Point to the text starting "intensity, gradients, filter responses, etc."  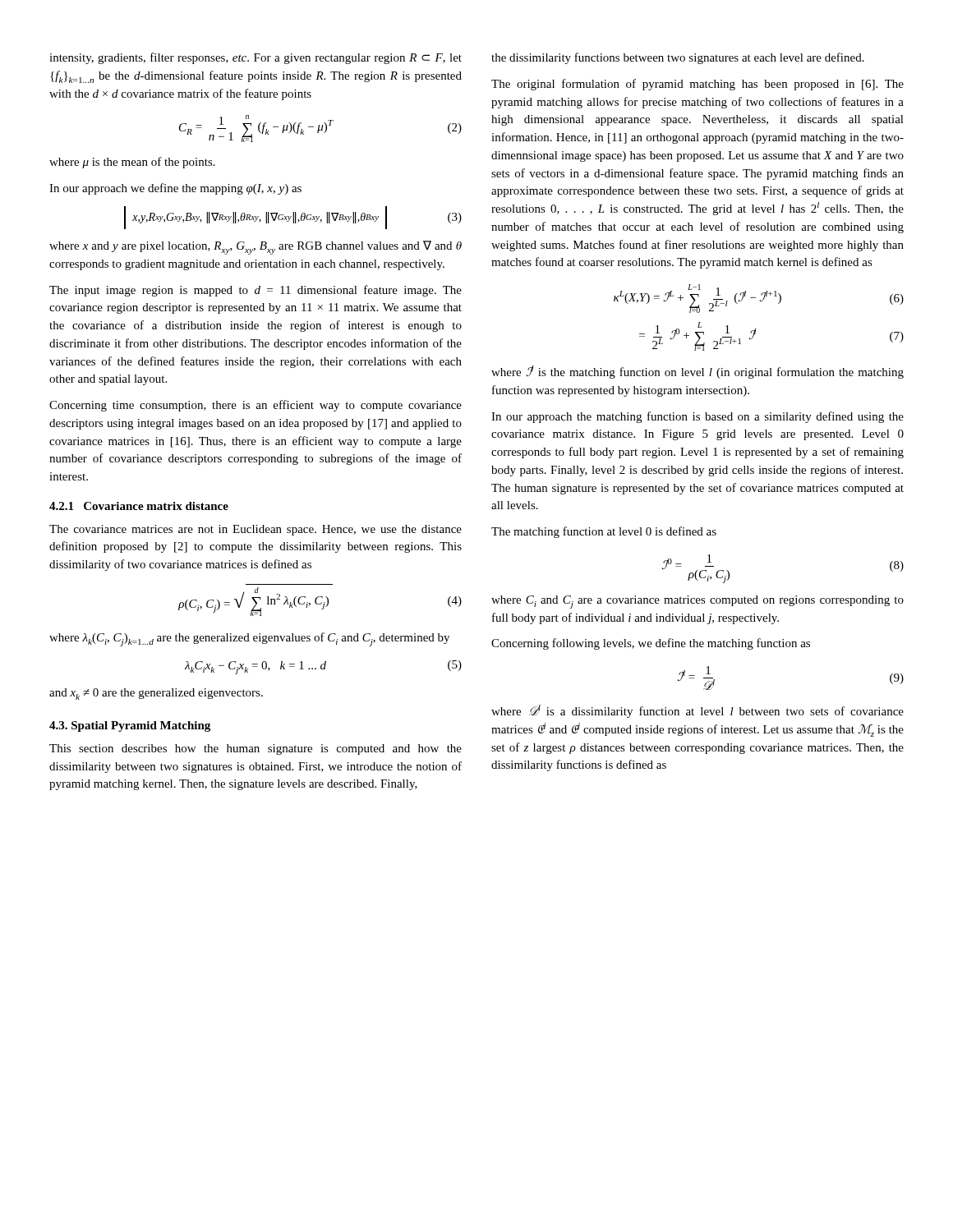255,75
